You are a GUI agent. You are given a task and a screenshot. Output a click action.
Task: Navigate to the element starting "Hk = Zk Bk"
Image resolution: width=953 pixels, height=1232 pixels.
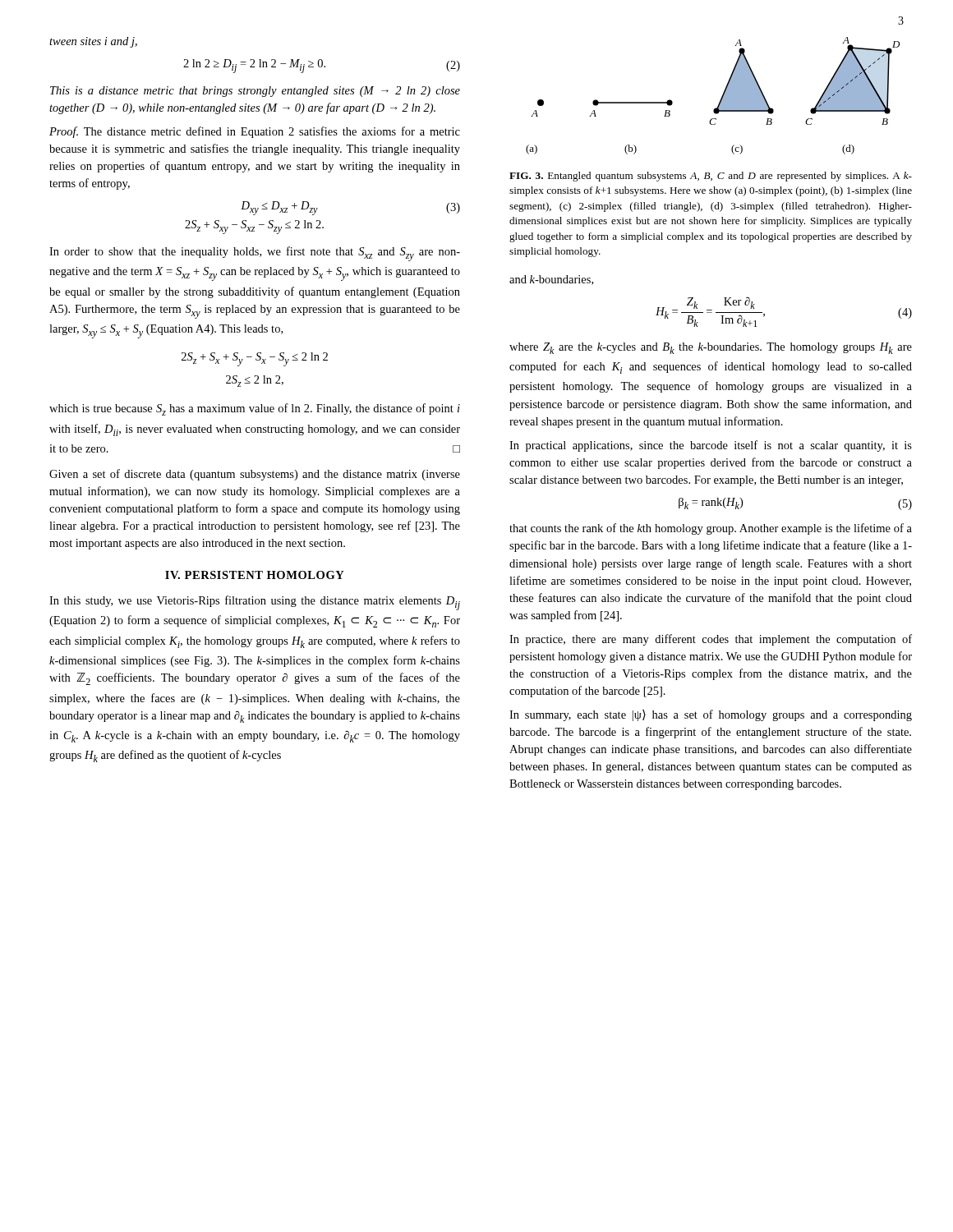pos(711,312)
